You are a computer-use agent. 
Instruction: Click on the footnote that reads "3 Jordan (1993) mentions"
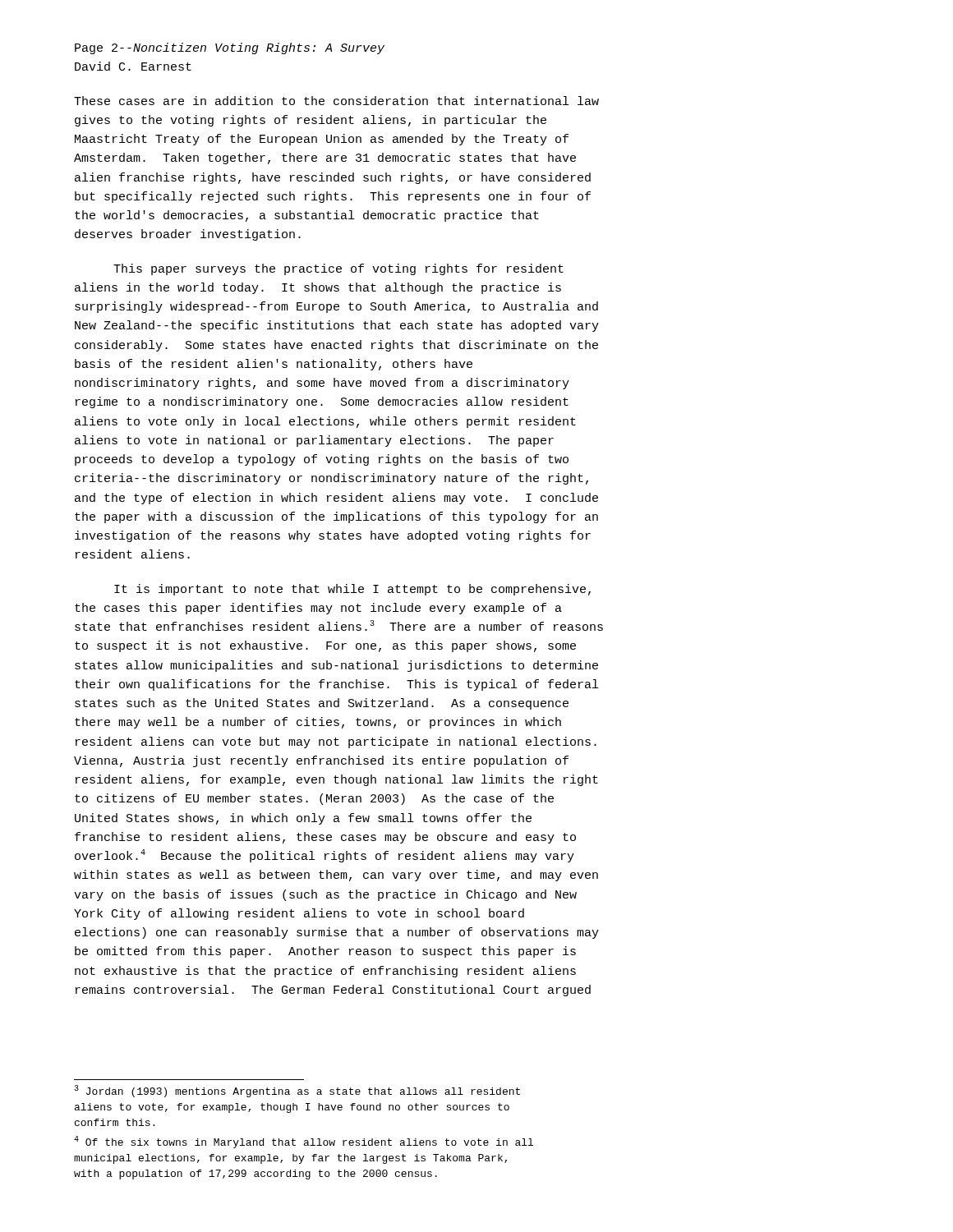tap(298, 1107)
